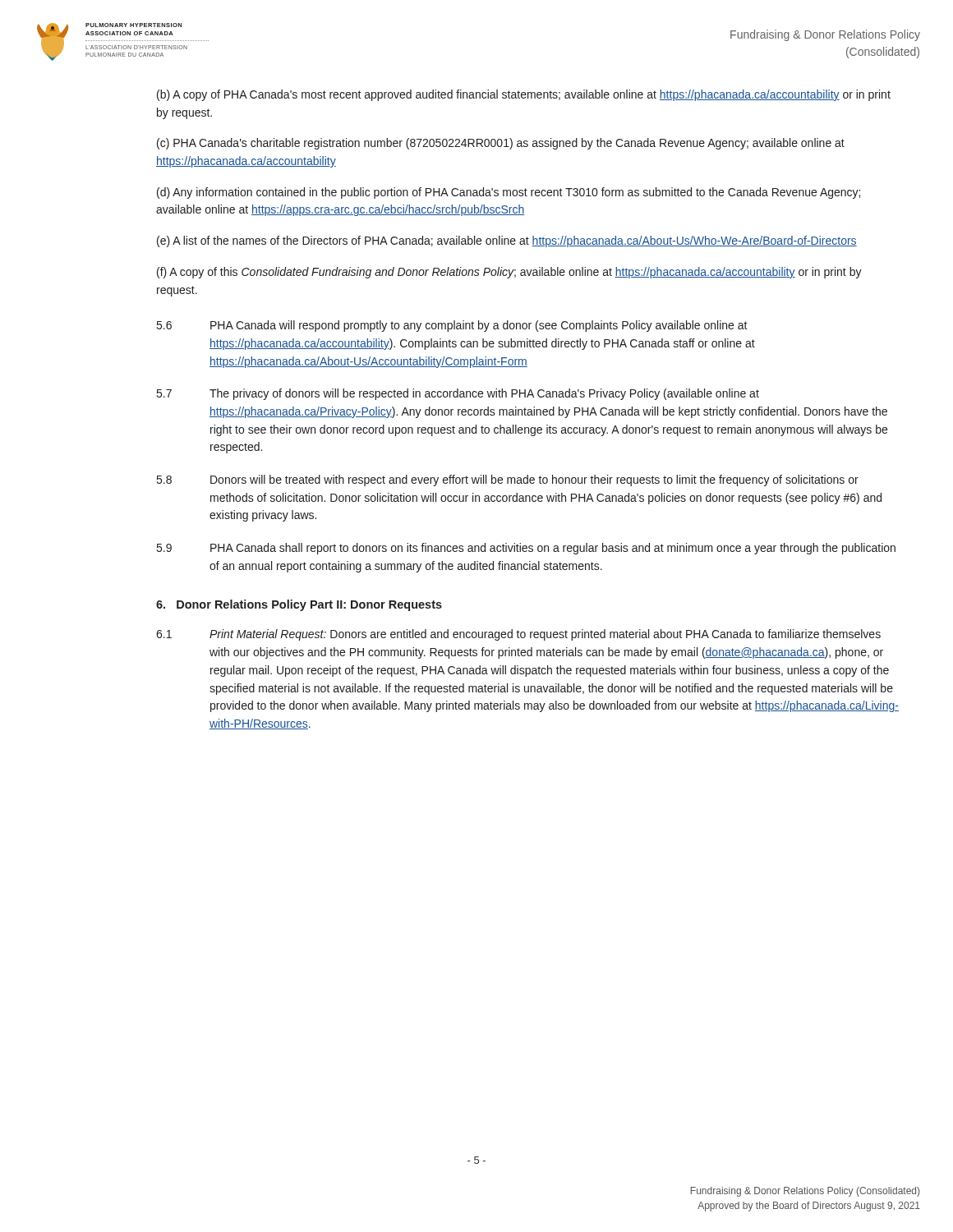Locate the list item that reads "(e) A list of the names of"
The height and width of the screenshot is (1232, 953).
click(x=506, y=241)
